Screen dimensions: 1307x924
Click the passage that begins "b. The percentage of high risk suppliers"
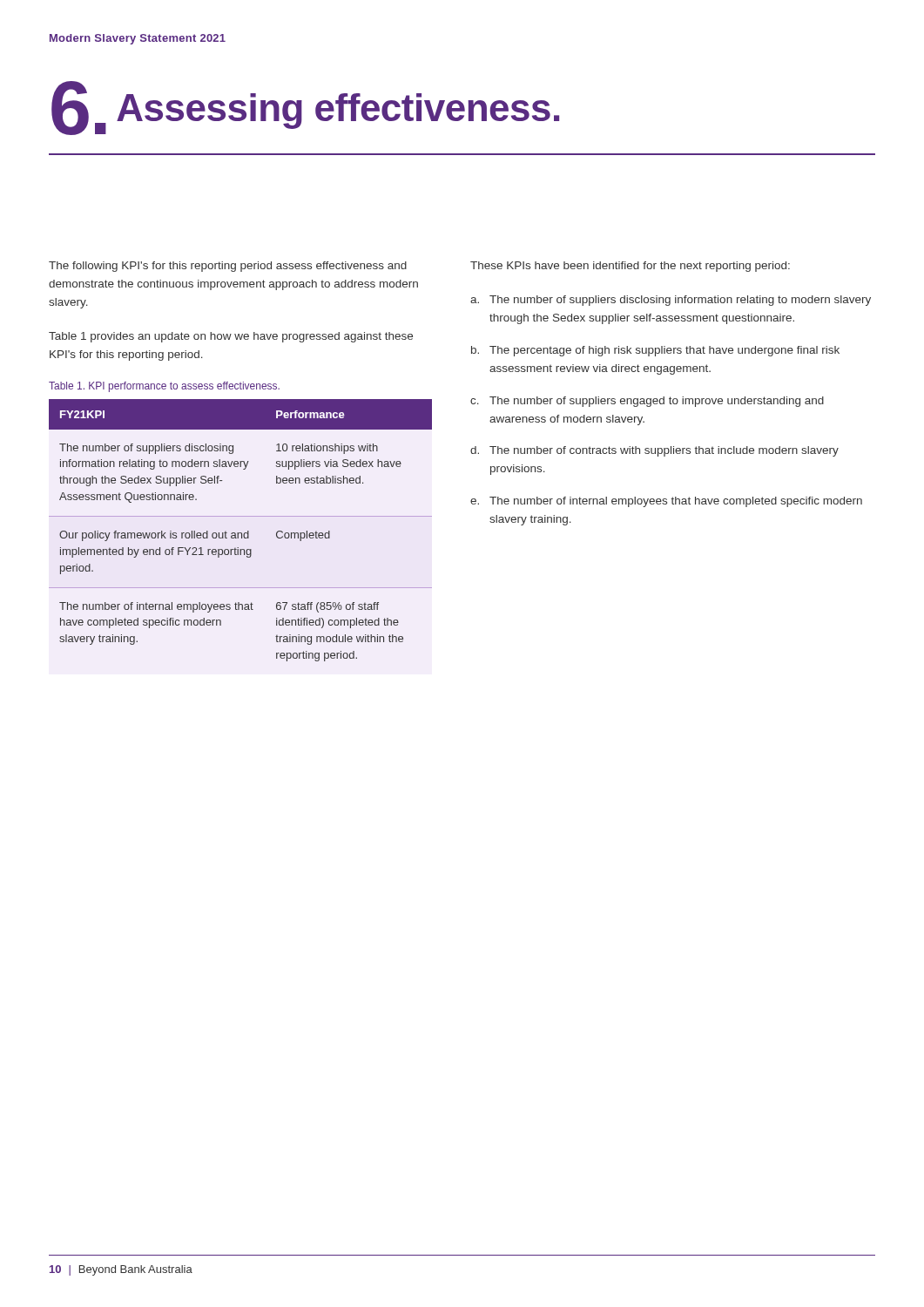(x=673, y=360)
